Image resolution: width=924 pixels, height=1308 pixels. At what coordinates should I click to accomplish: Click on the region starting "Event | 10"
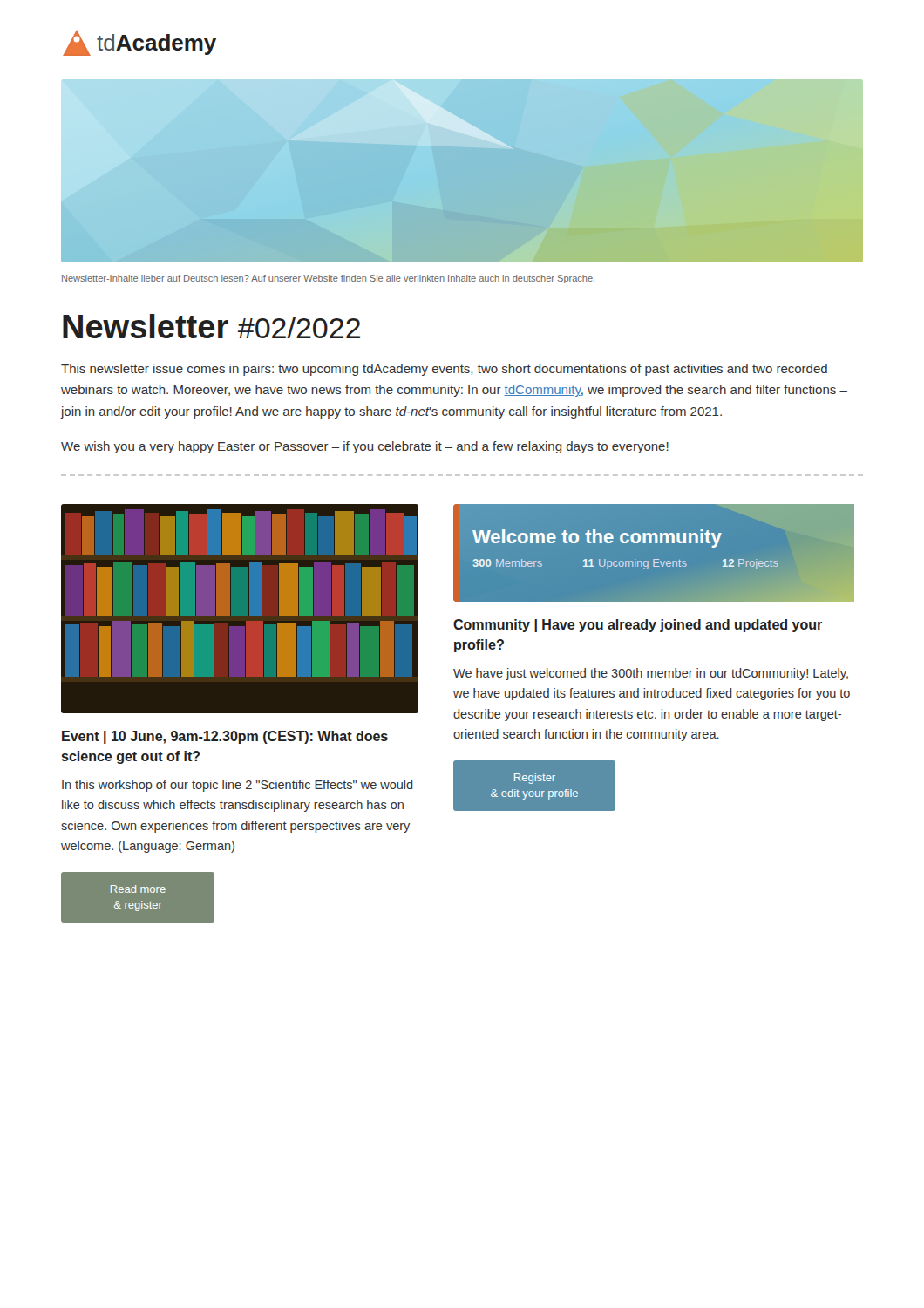click(x=225, y=746)
